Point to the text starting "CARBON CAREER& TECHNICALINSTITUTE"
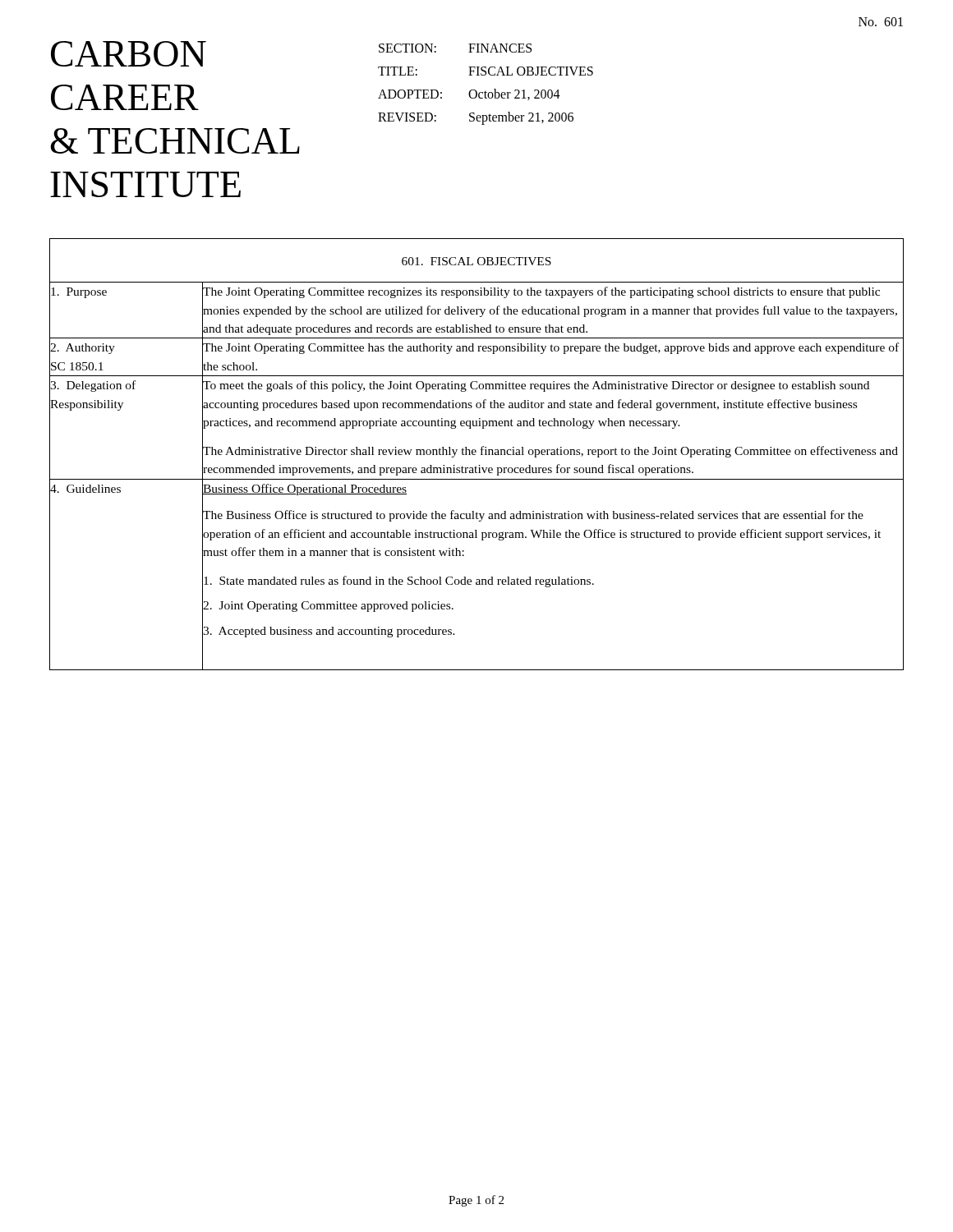This screenshot has height=1232, width=953. click(x=189, y=120)
